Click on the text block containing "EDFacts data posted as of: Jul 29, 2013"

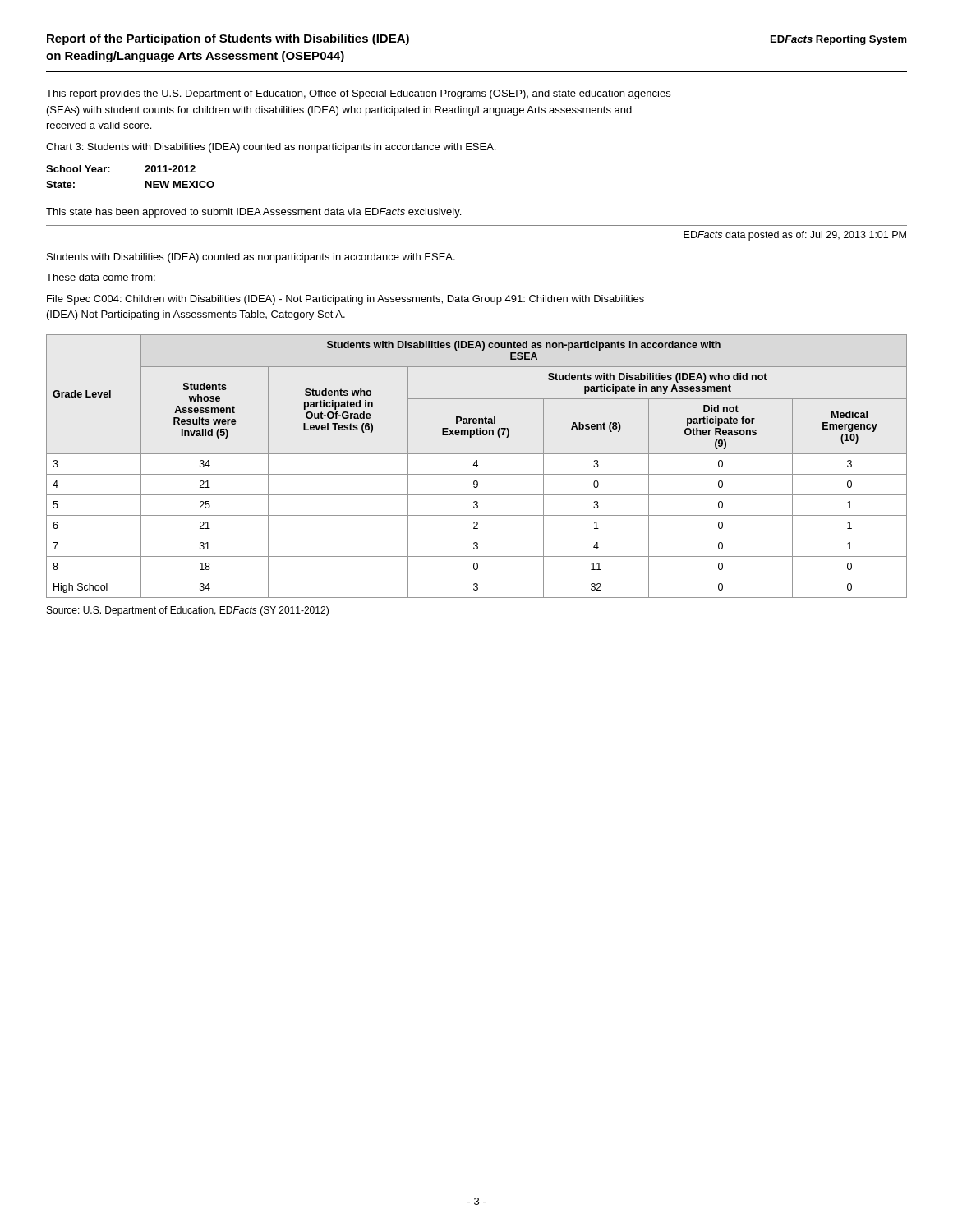pyautogui.click(x=795, y=235)
